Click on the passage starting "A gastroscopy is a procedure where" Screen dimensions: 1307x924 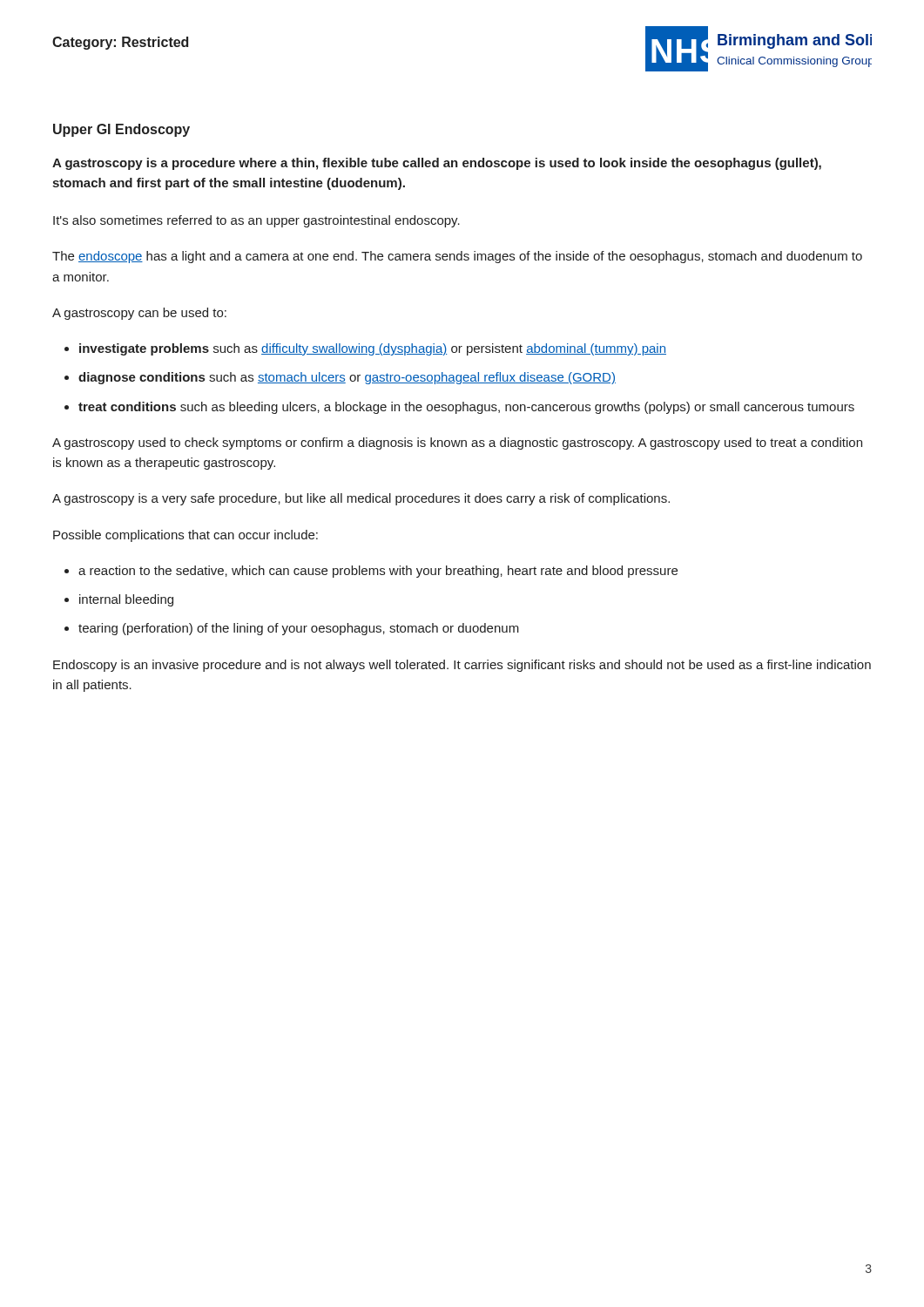click(437, 172)
